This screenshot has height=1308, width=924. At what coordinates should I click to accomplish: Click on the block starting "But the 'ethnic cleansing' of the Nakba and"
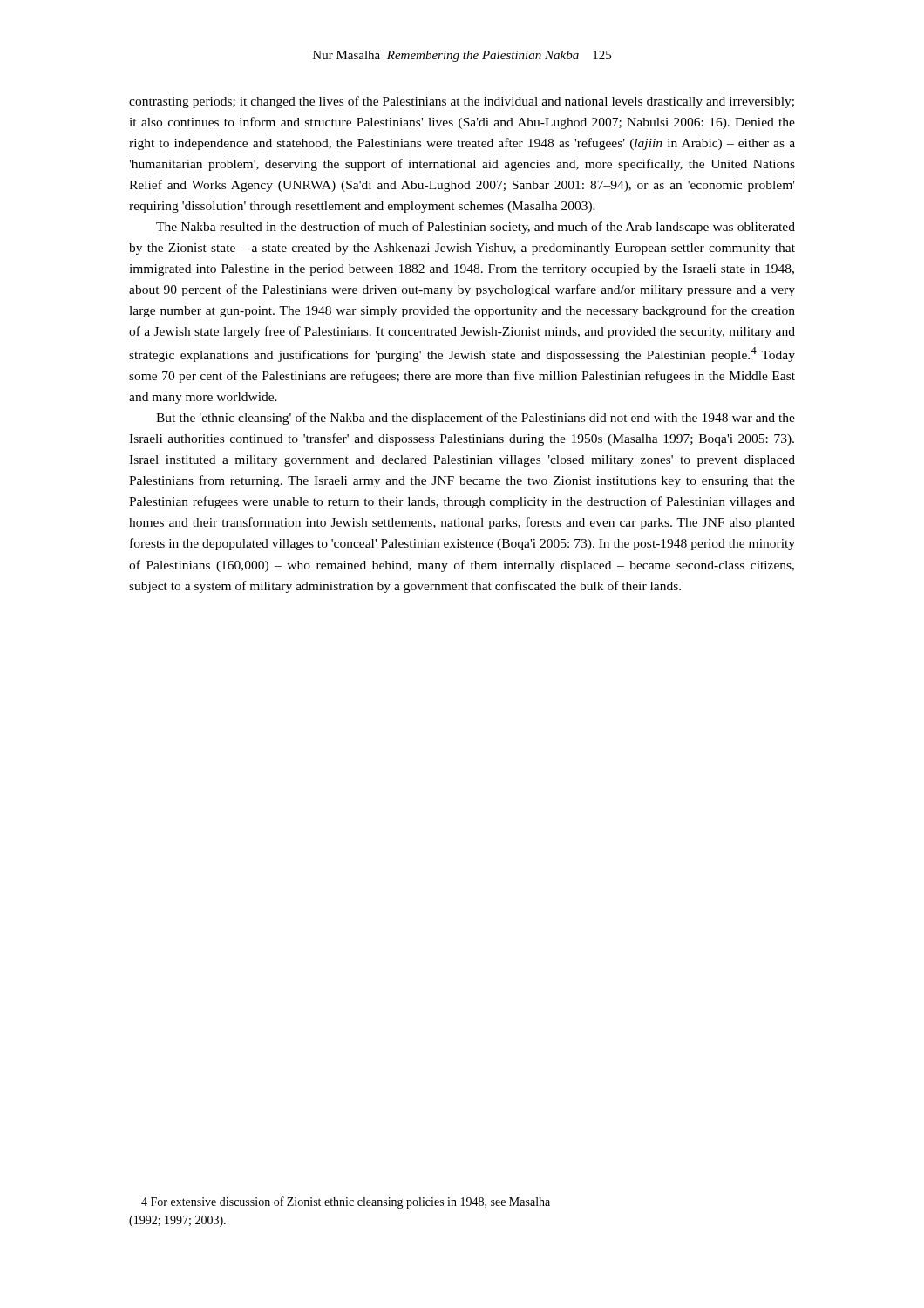pos(462,502)
